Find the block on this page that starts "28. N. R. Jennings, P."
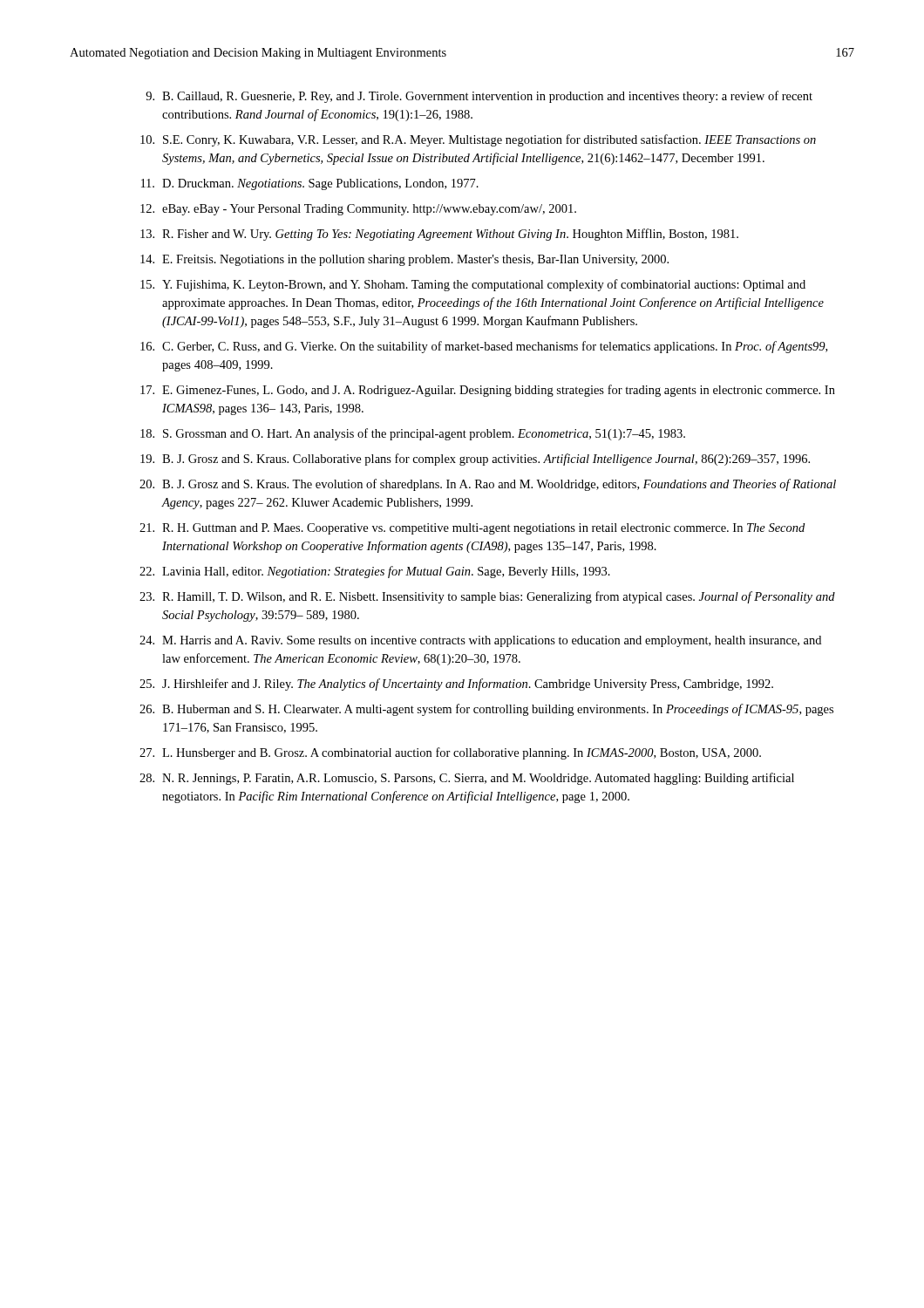The width and height of the screenshot is (924, 1308). click(484, 788)
